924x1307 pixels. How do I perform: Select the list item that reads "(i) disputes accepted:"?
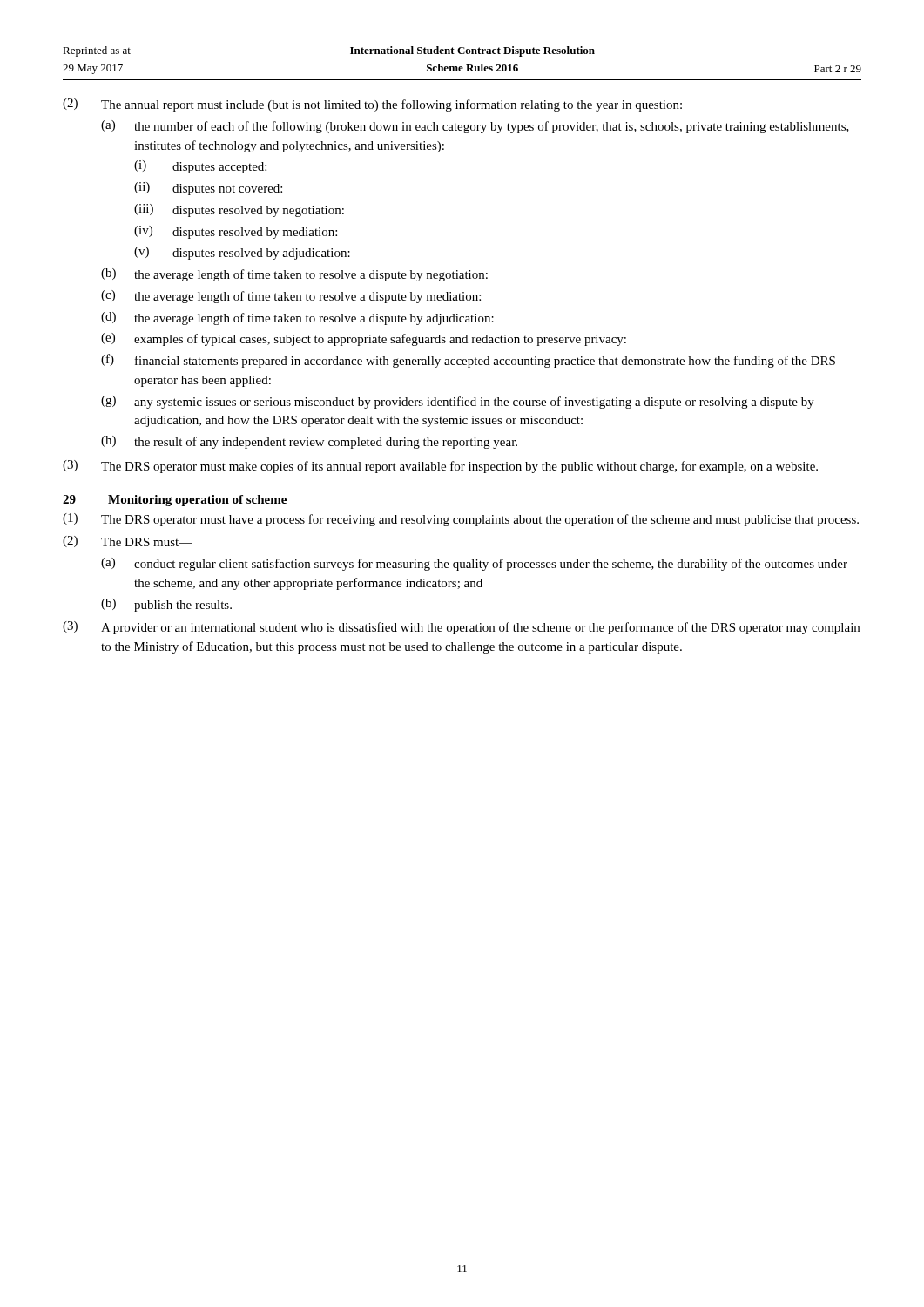(200, 167)
